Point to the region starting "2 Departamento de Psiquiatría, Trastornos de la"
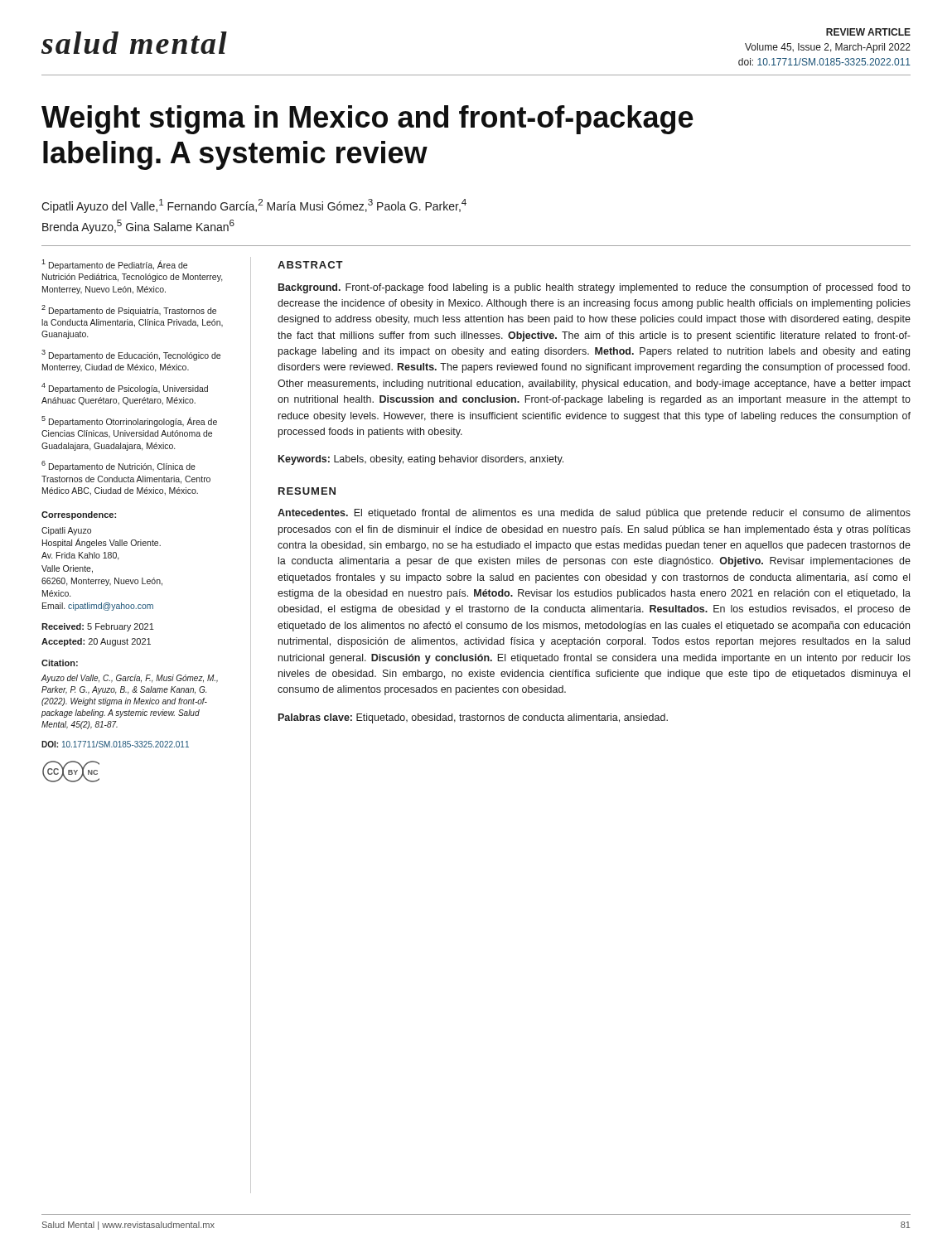Image resolution: width=952 pixels, height=1243 pixels. pos(132,321)
